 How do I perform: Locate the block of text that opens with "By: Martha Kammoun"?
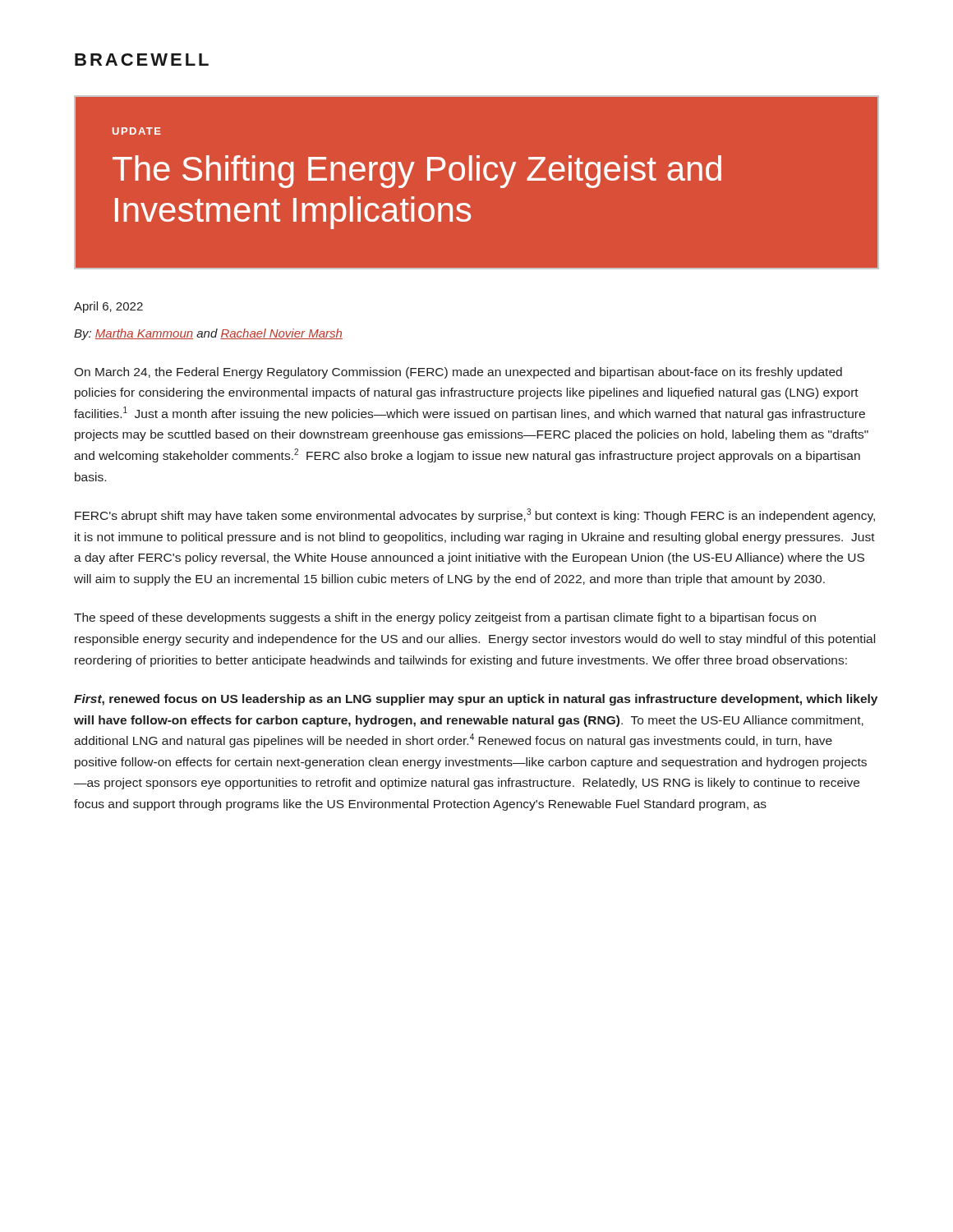click(208, 334)
